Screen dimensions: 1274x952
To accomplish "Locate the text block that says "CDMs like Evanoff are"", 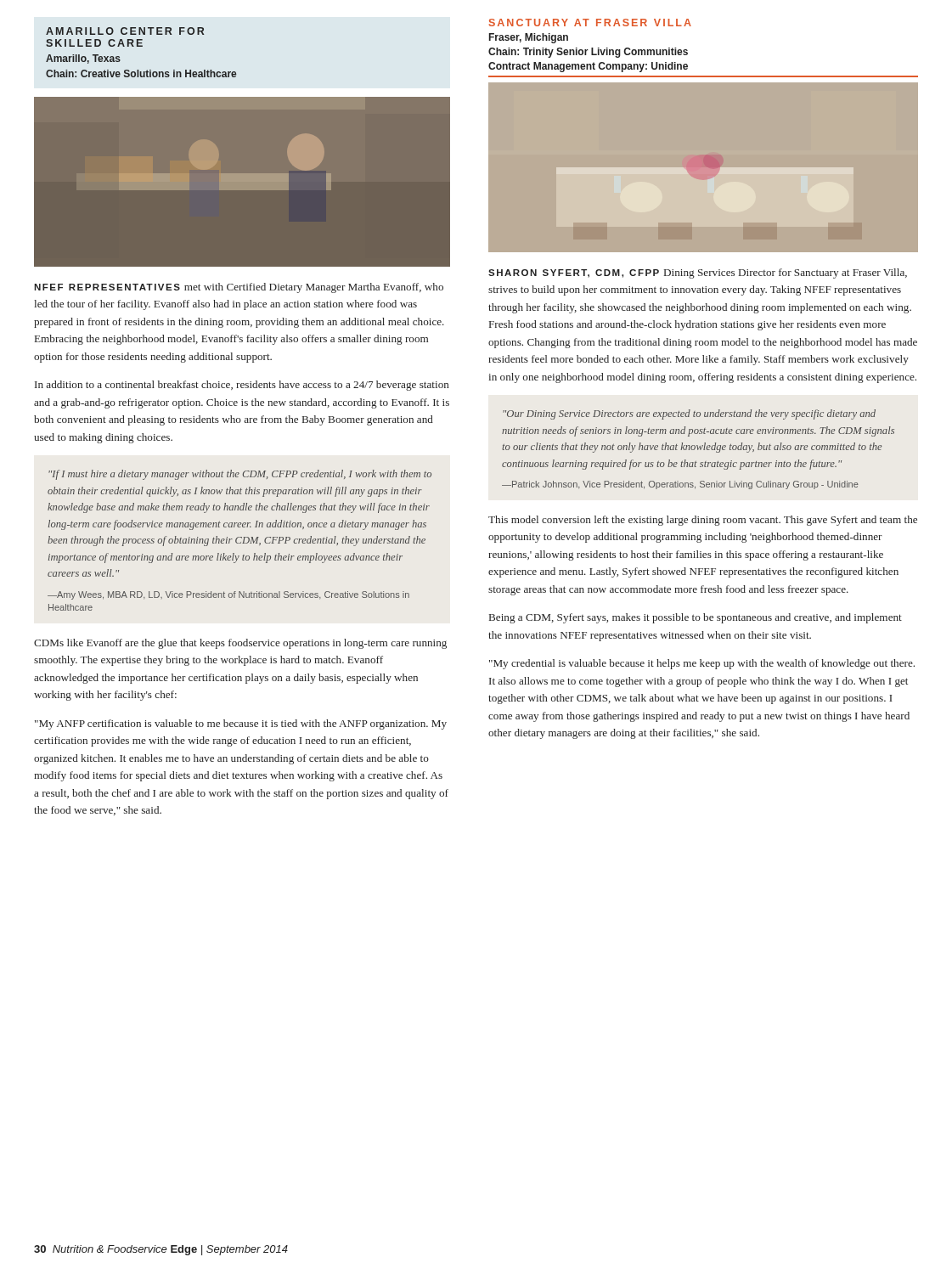I will [242, 669].
